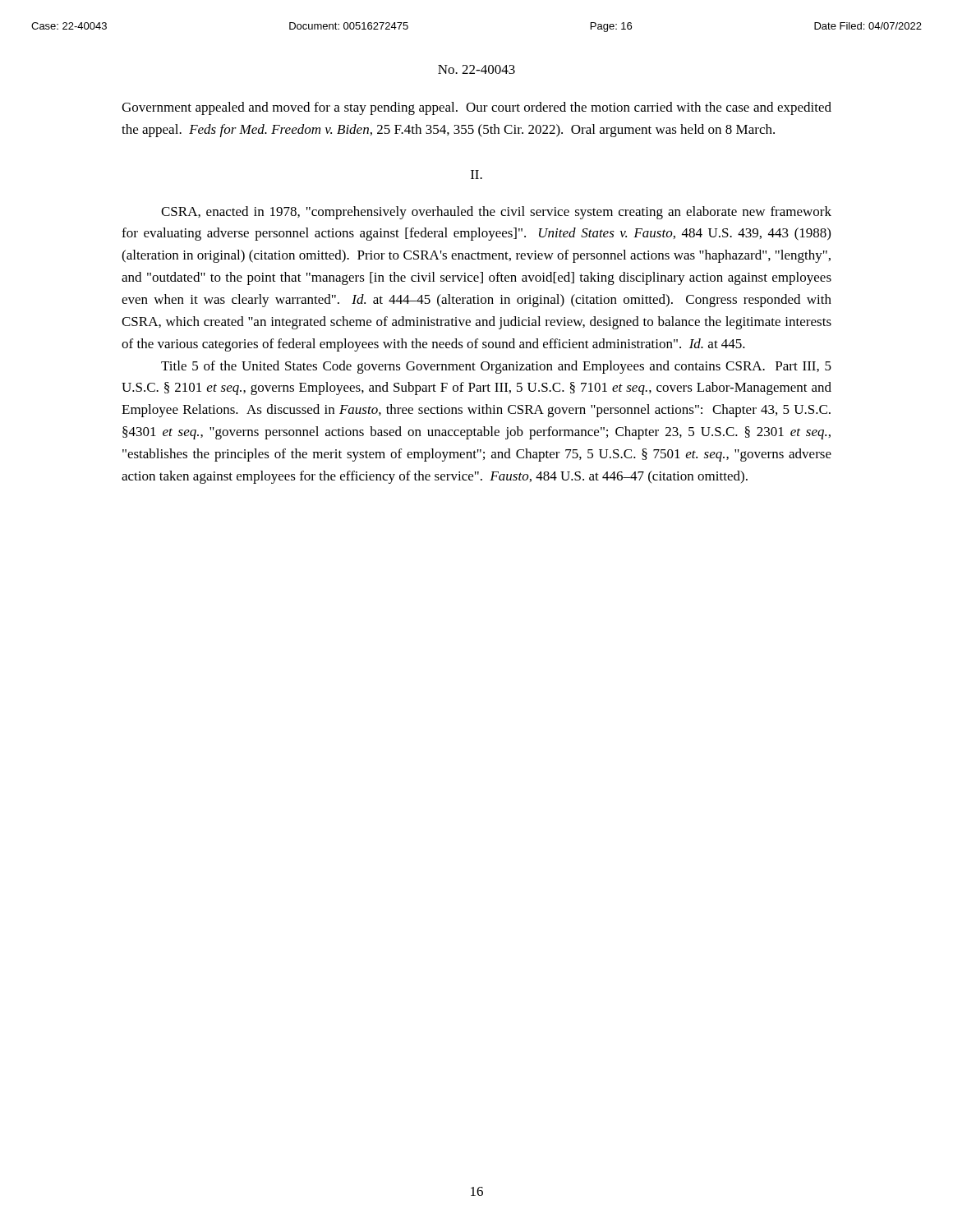Point to the block beginning "Government appealed and moved for"
Image resolution: width=953 pixels, height=1232 pixels.
(476, 118)
